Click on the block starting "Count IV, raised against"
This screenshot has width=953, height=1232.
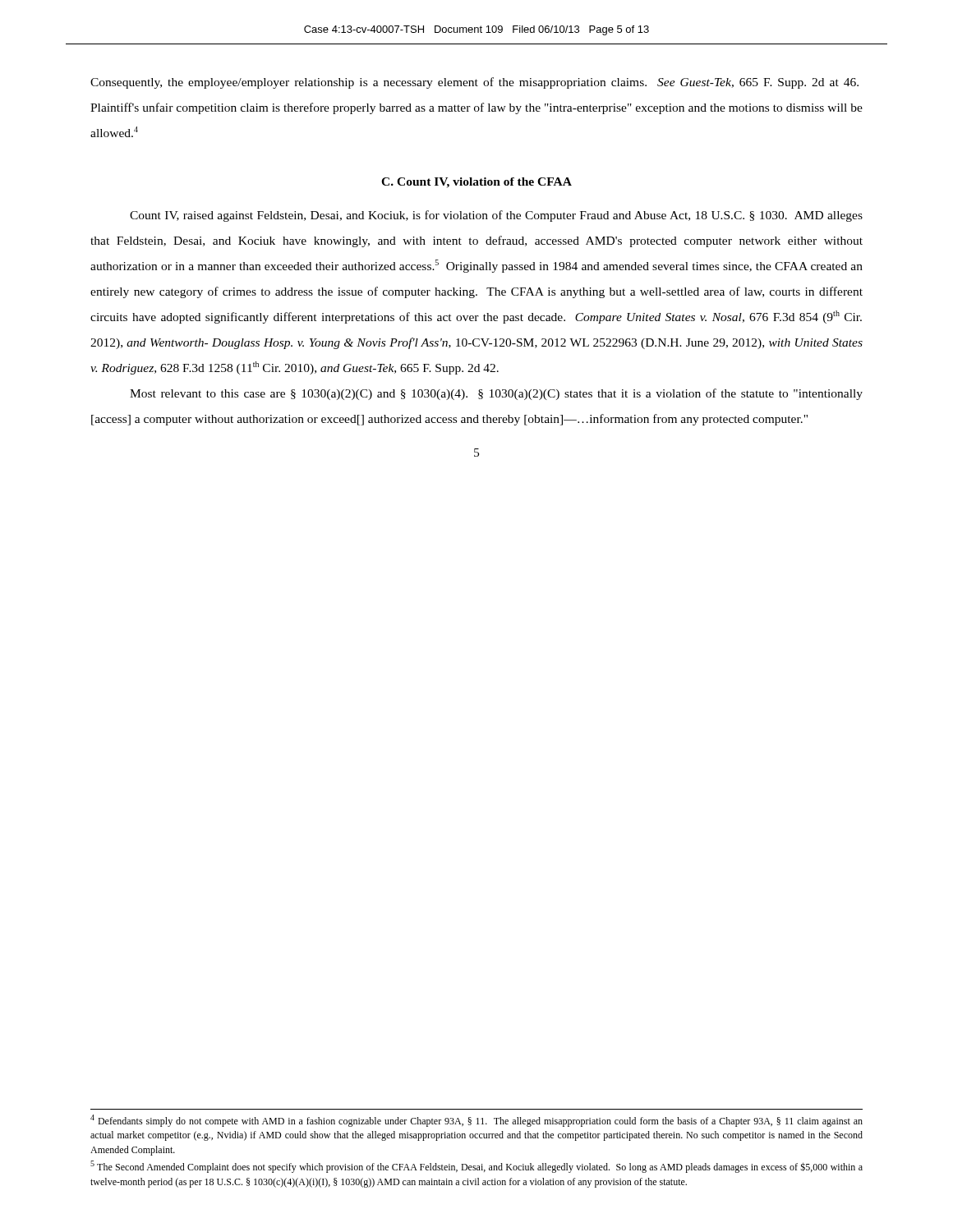[476, 291]
